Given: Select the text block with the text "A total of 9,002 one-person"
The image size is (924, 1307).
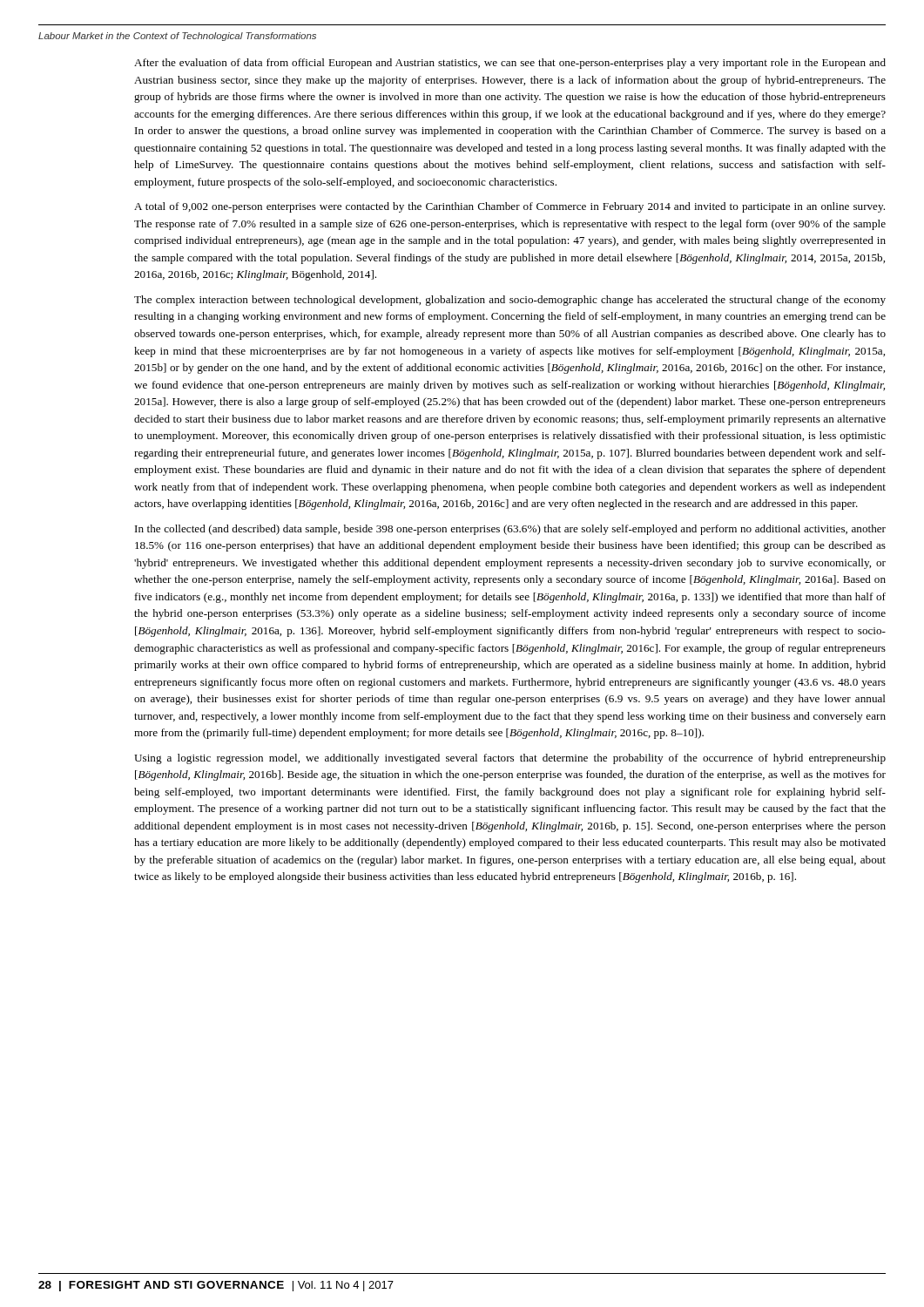Looking at the screenshot, I should click(510, 240).
